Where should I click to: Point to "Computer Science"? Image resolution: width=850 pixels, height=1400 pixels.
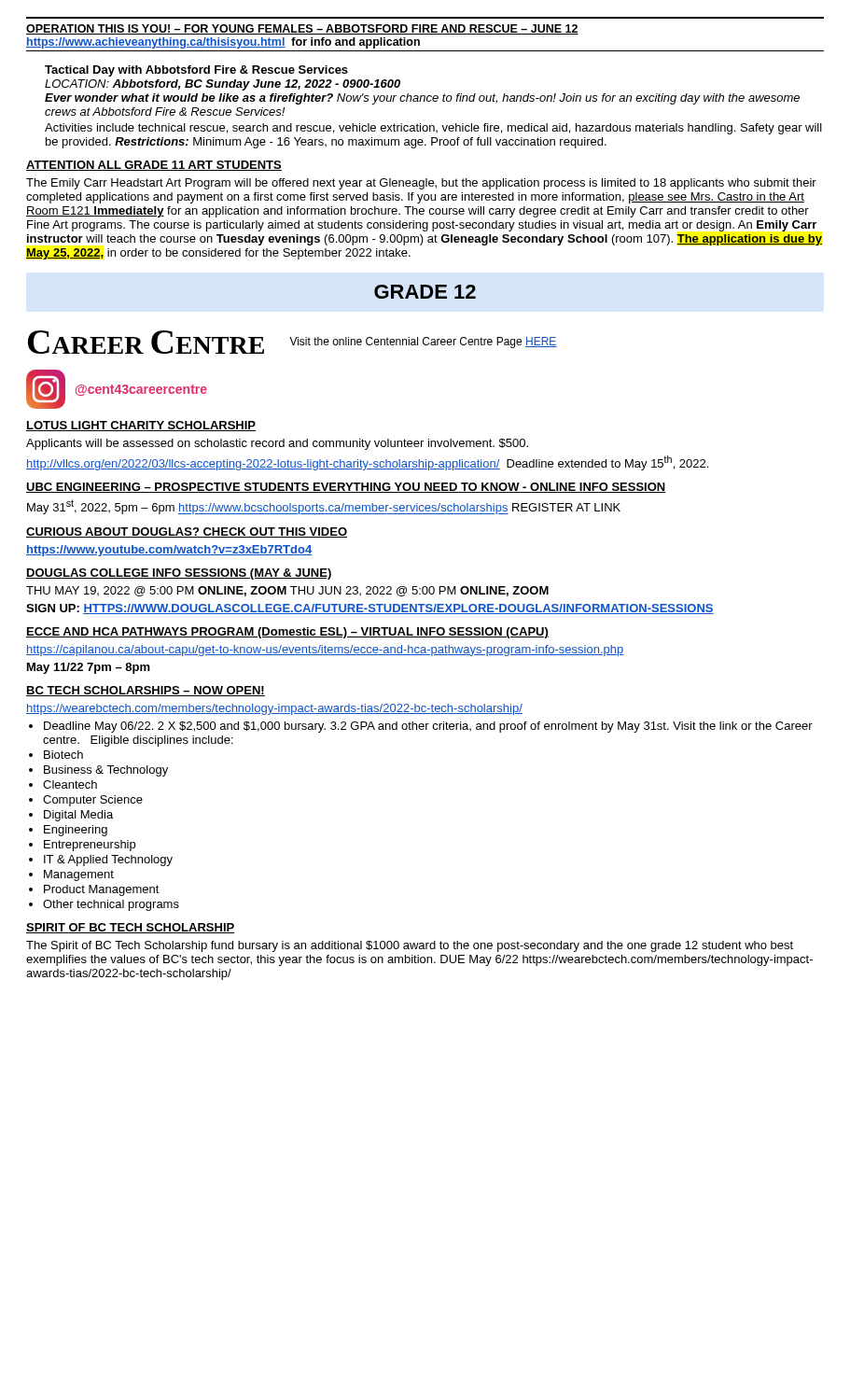coord(93,799)
